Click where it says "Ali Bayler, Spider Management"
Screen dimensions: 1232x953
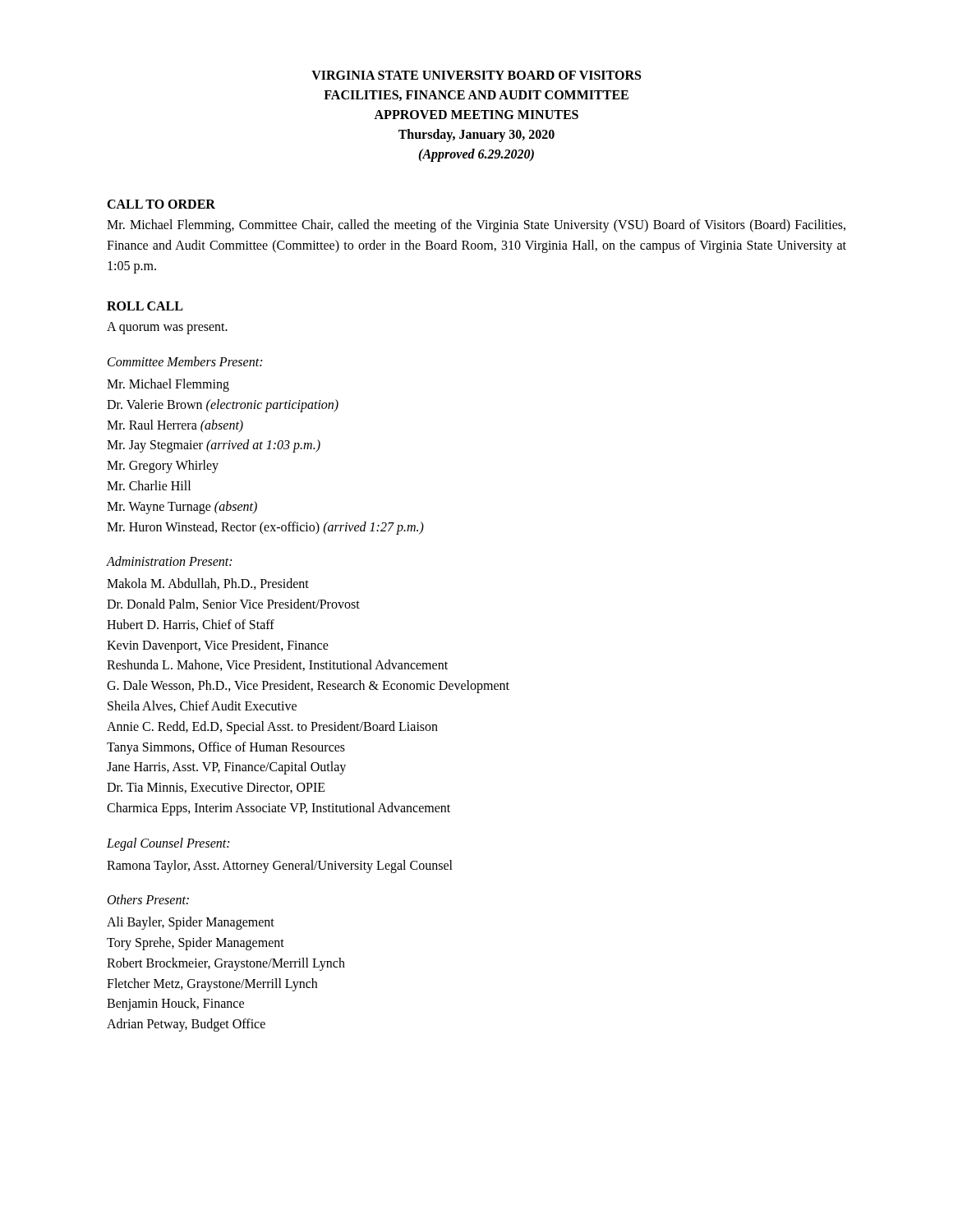click(191, 922)
